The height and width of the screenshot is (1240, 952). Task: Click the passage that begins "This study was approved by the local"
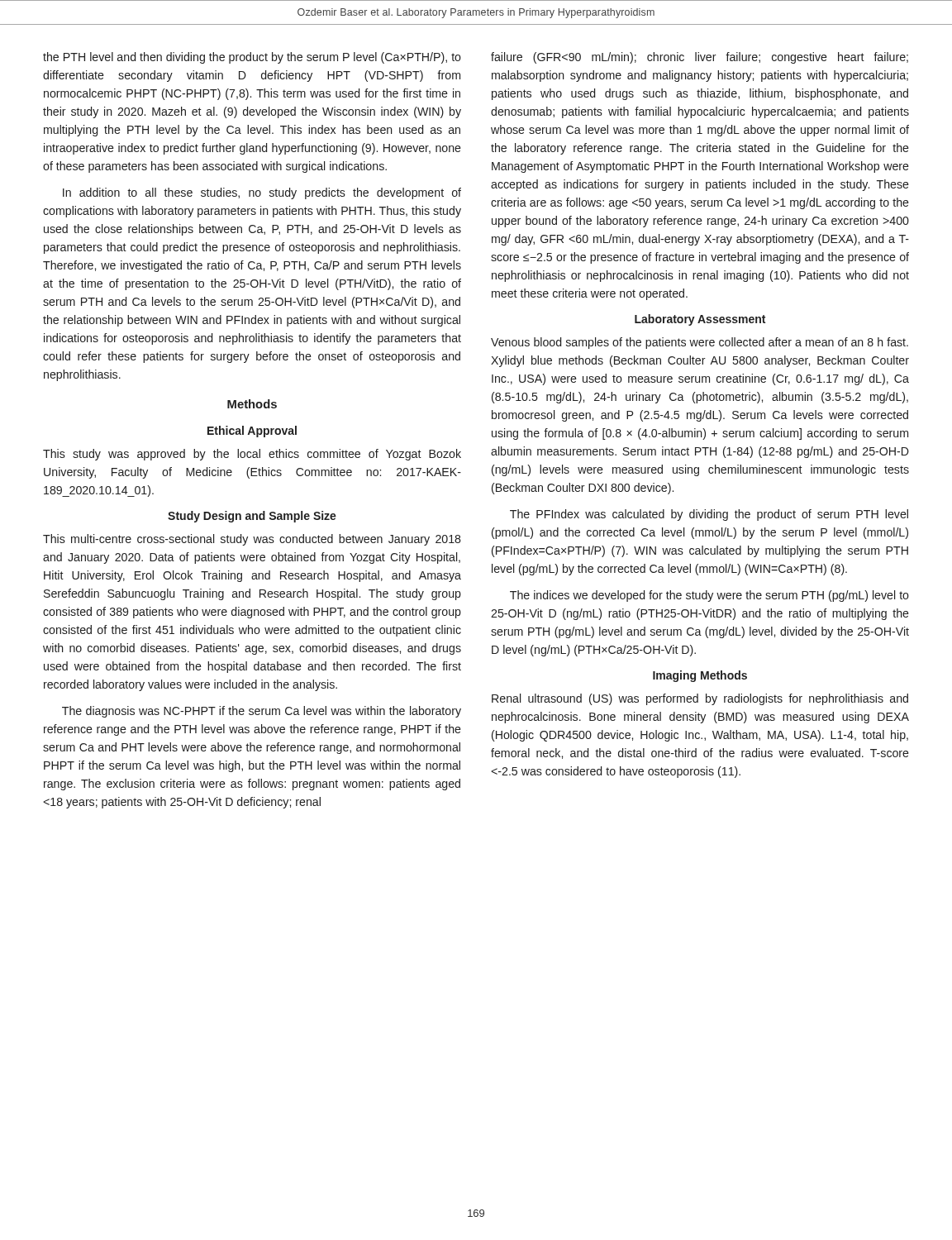[x=252, y=472]
